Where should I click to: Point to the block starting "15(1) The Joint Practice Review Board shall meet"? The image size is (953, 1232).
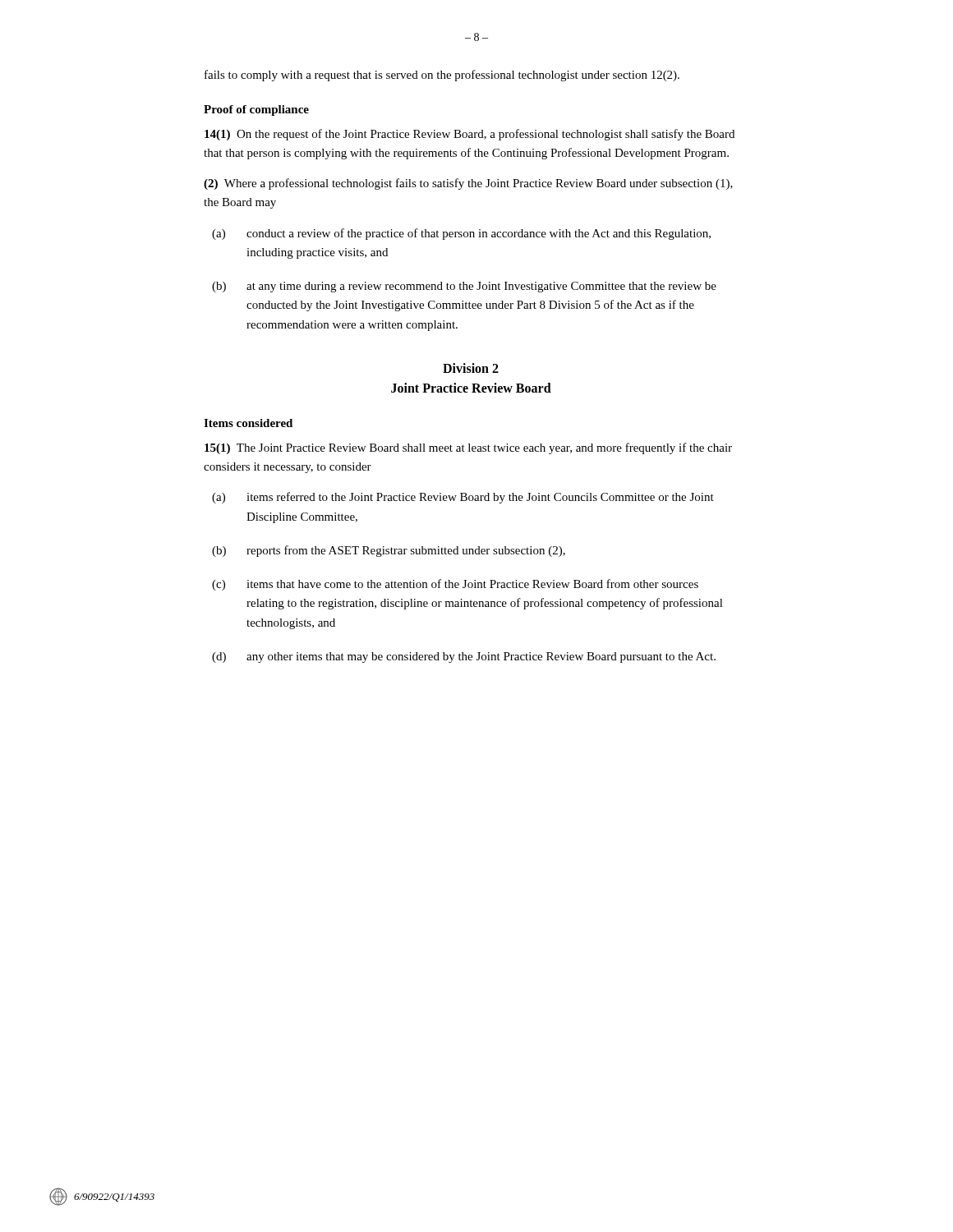tap(468, 457)
